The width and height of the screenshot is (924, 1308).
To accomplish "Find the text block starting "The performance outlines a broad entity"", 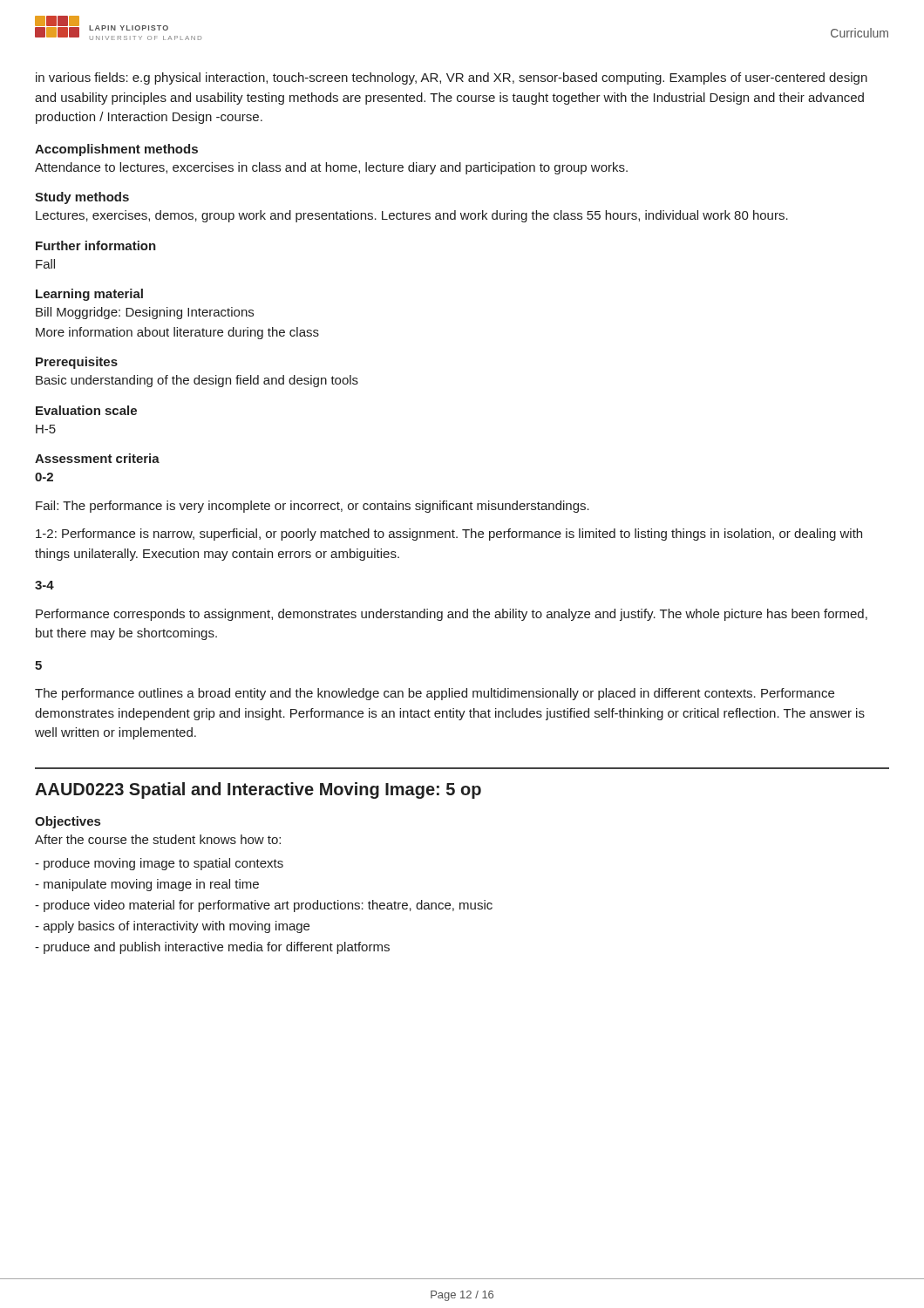I will (x=450, y=712).
